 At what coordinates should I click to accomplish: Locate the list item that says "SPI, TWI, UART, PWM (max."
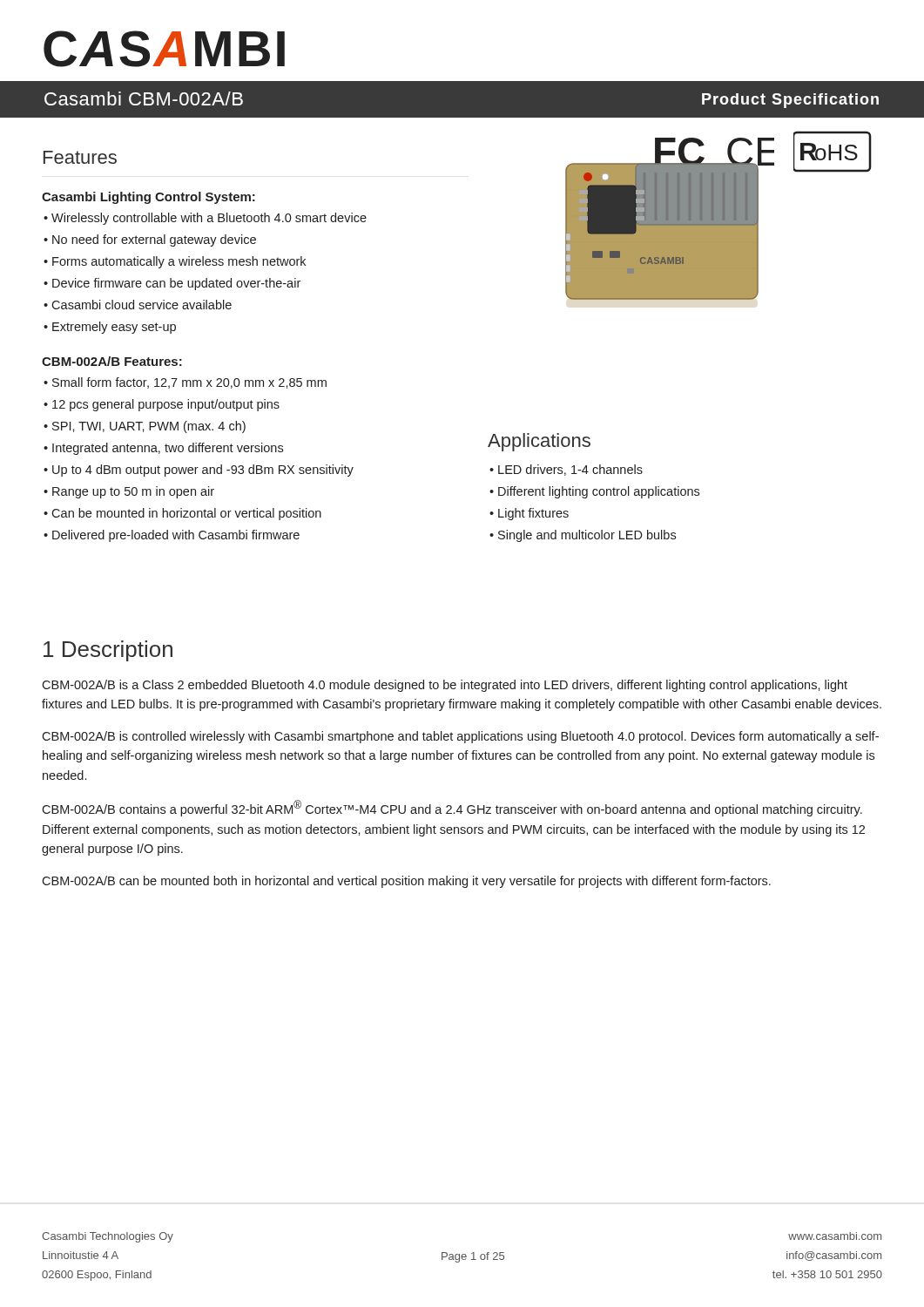(x=149, y=426)
